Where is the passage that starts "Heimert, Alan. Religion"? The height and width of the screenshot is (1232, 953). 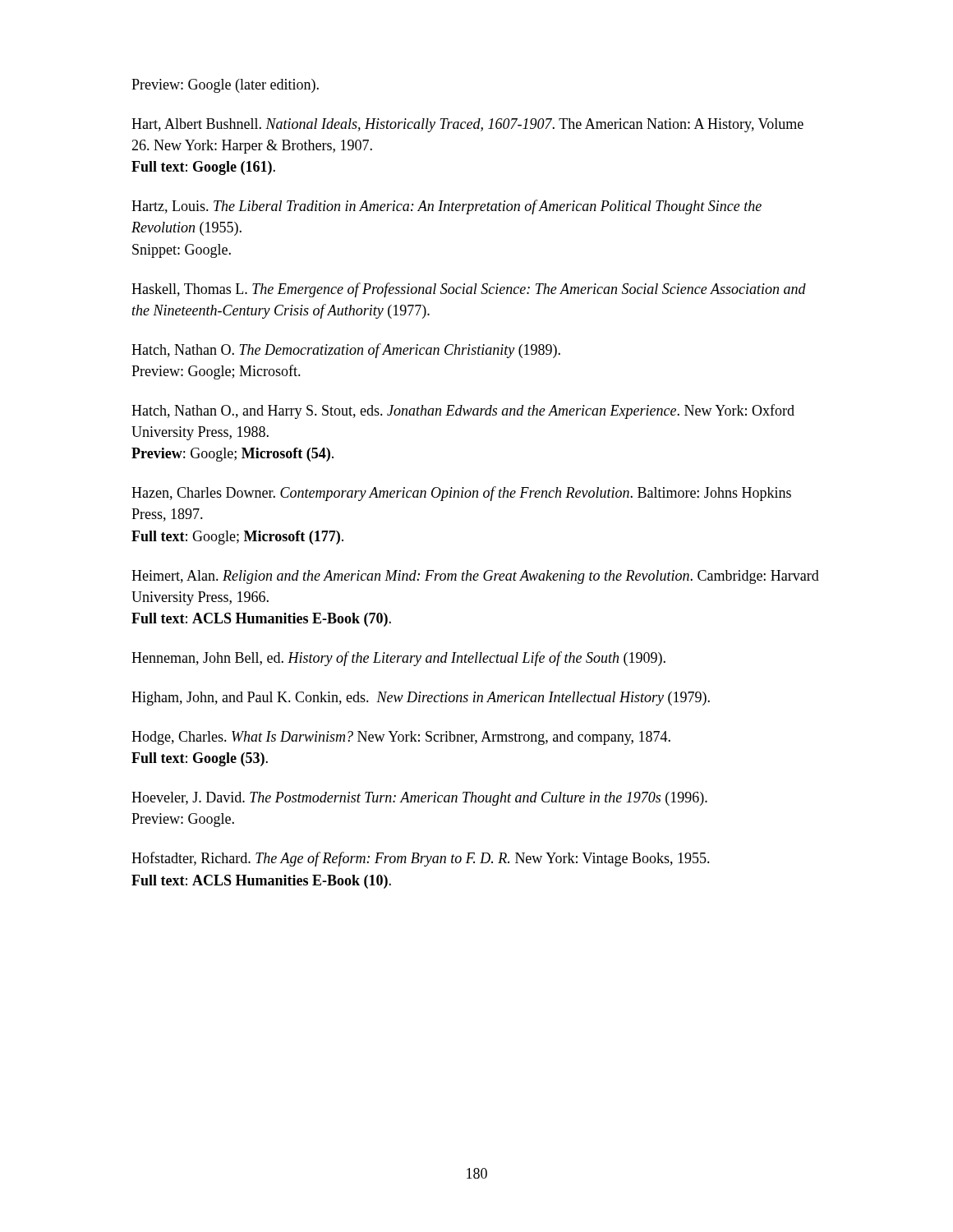[475, 577]
